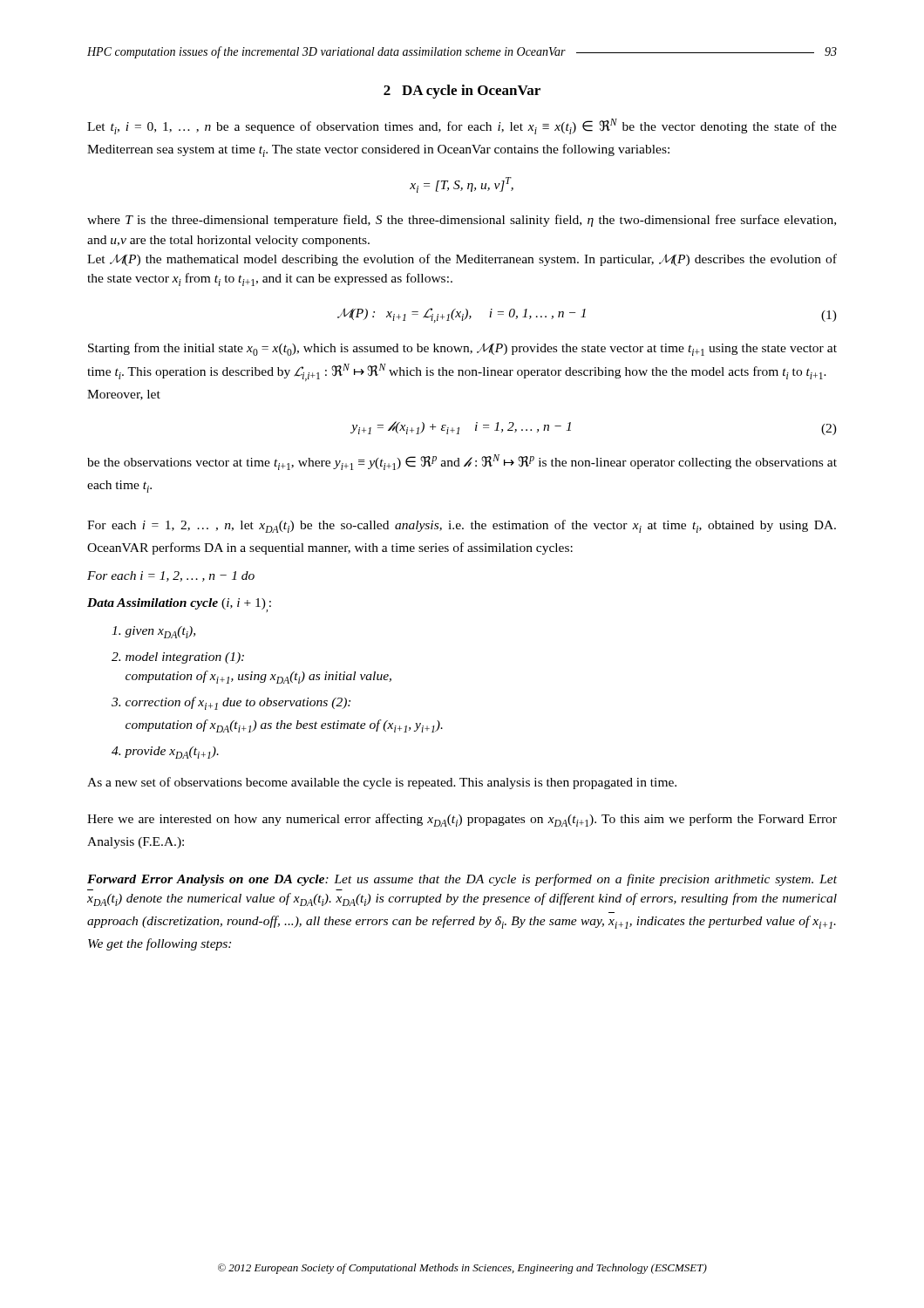Select the region starting "xi = [T, S,"
Image resolution: width=924 pixels, height=1308 pixels.
(x=462, y=185)
